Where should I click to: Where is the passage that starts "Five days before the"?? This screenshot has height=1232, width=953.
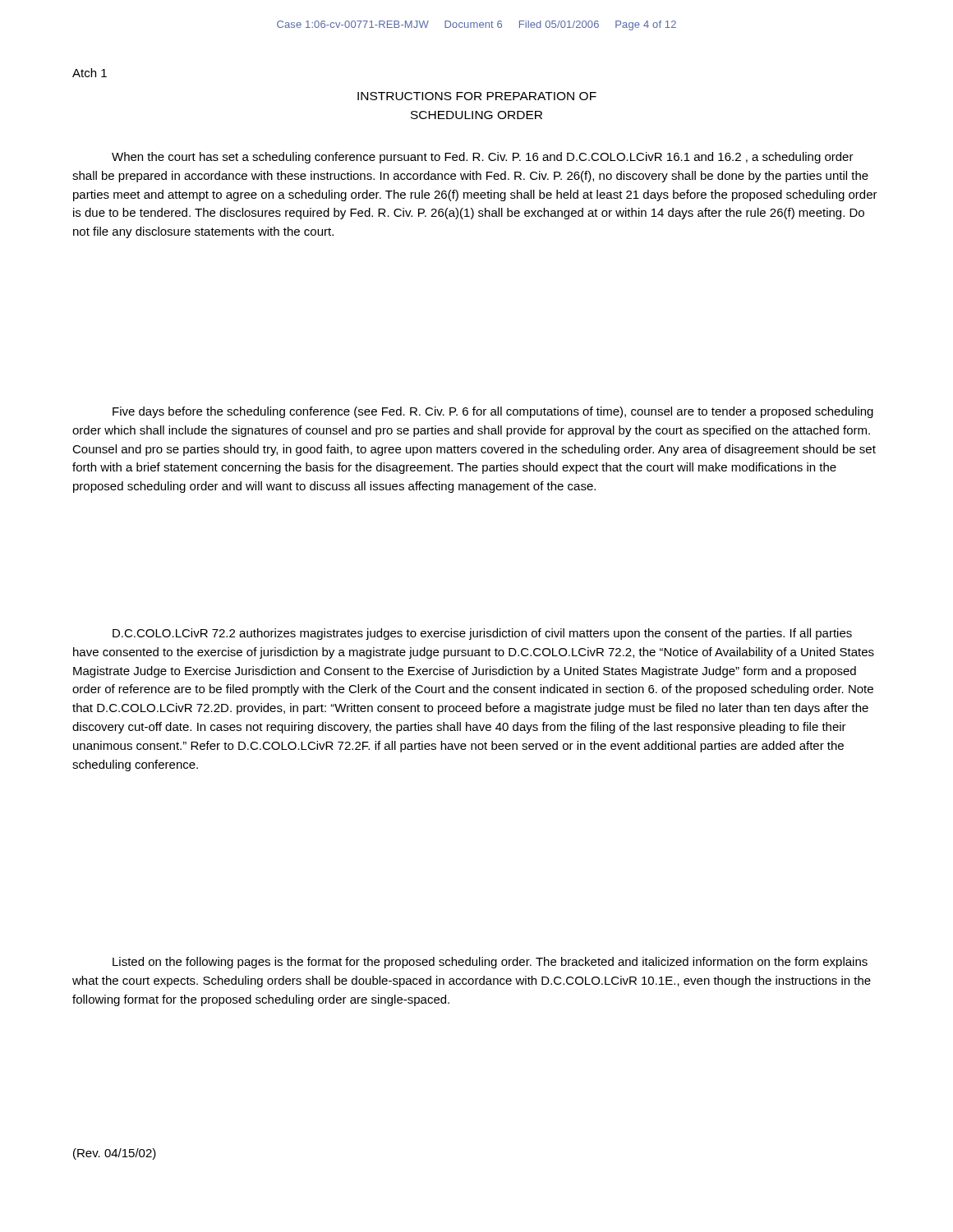(474, 449)
